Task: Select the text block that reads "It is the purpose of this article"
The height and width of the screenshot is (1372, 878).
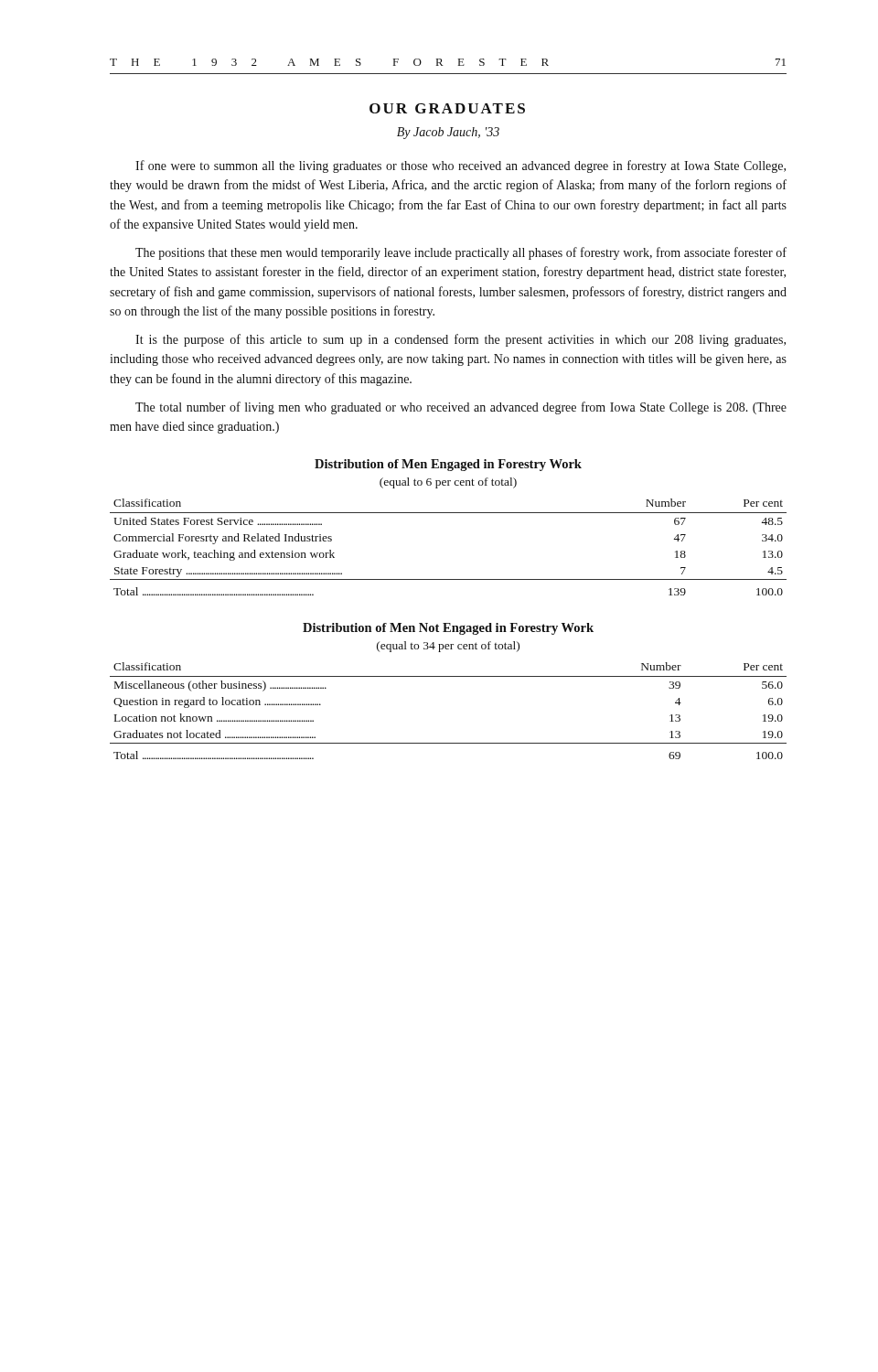Action: 448,359
